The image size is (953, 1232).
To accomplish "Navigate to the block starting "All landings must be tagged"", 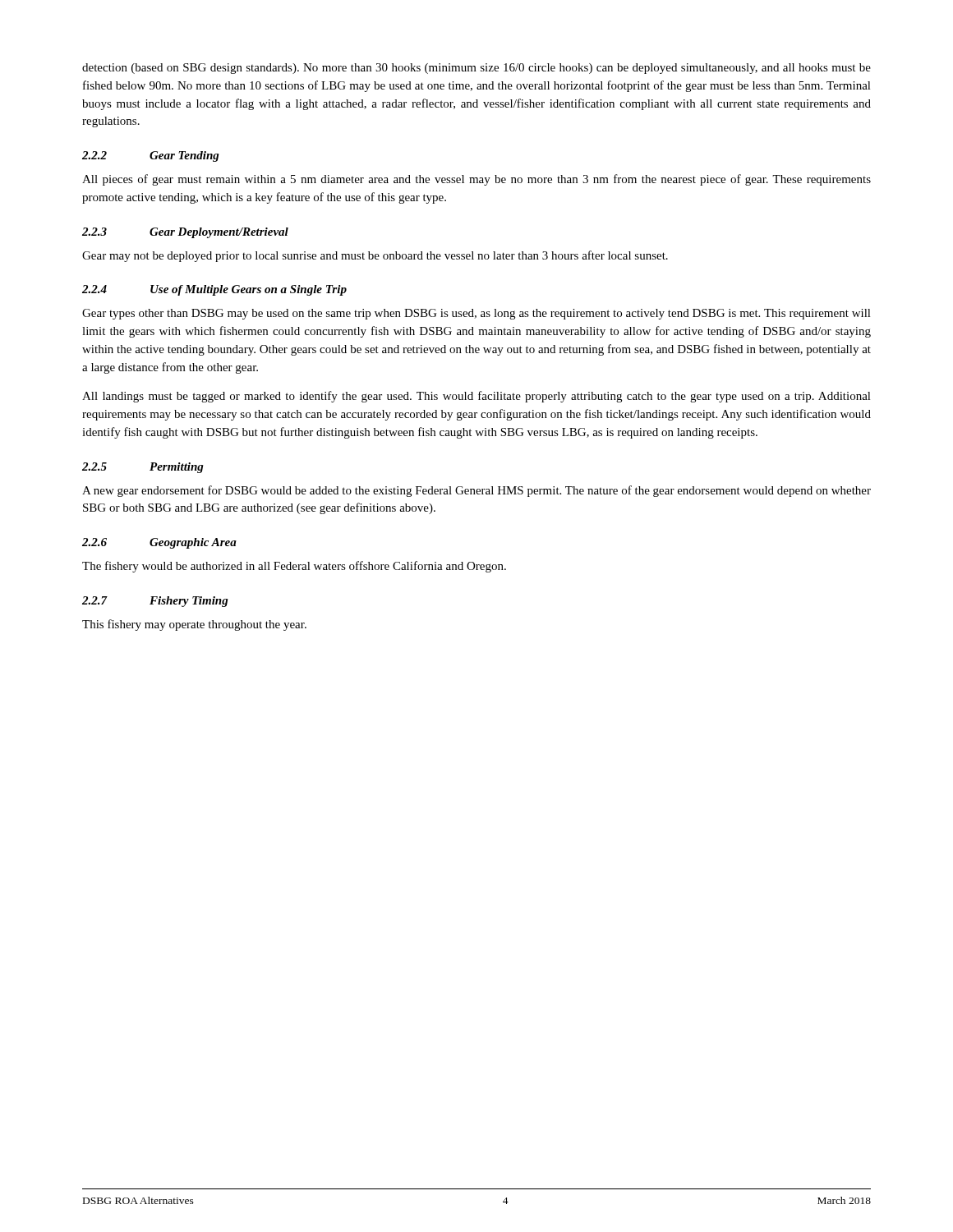I will (476, 415).
